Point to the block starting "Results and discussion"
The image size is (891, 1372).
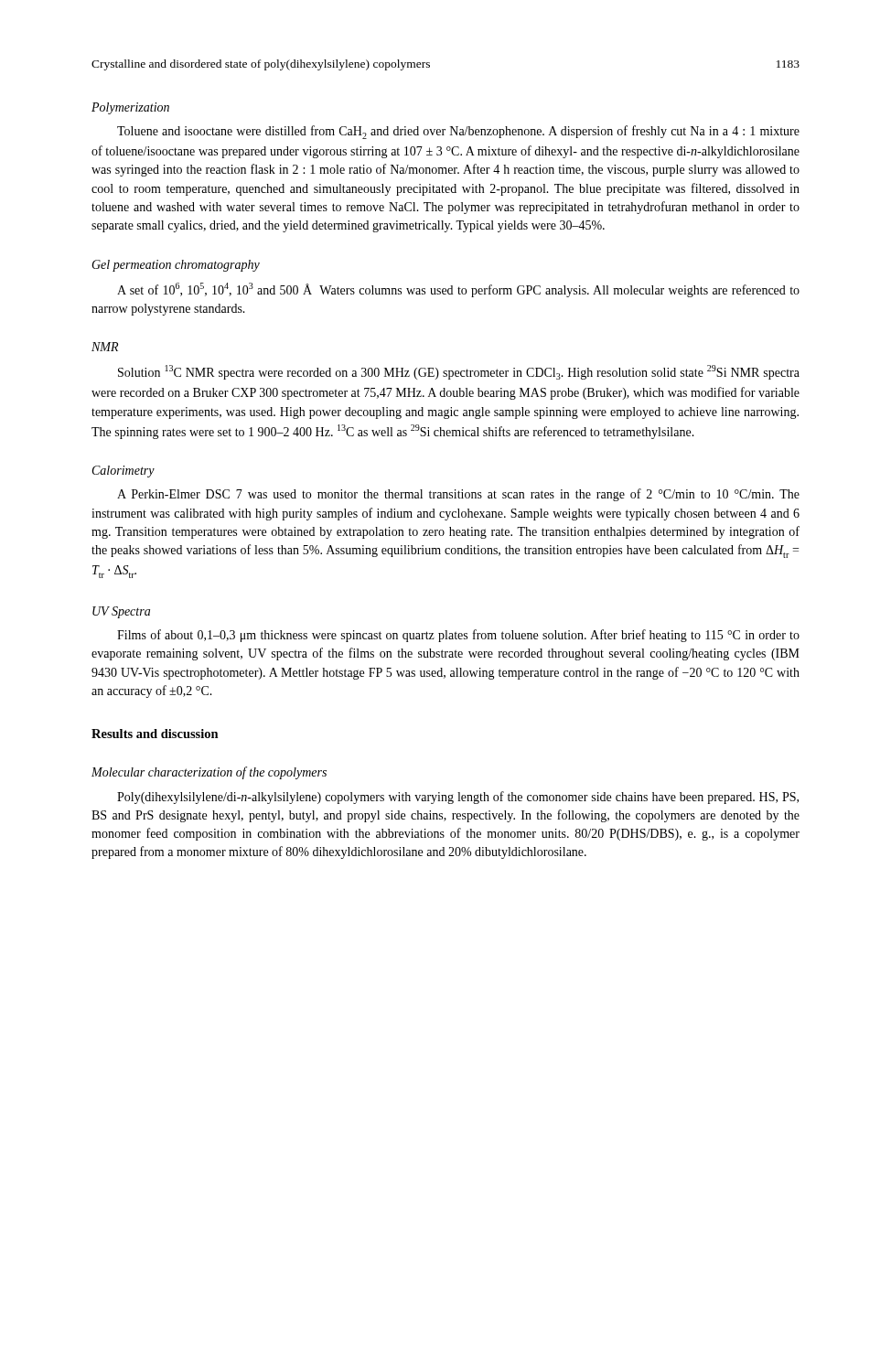coord(155,734)
